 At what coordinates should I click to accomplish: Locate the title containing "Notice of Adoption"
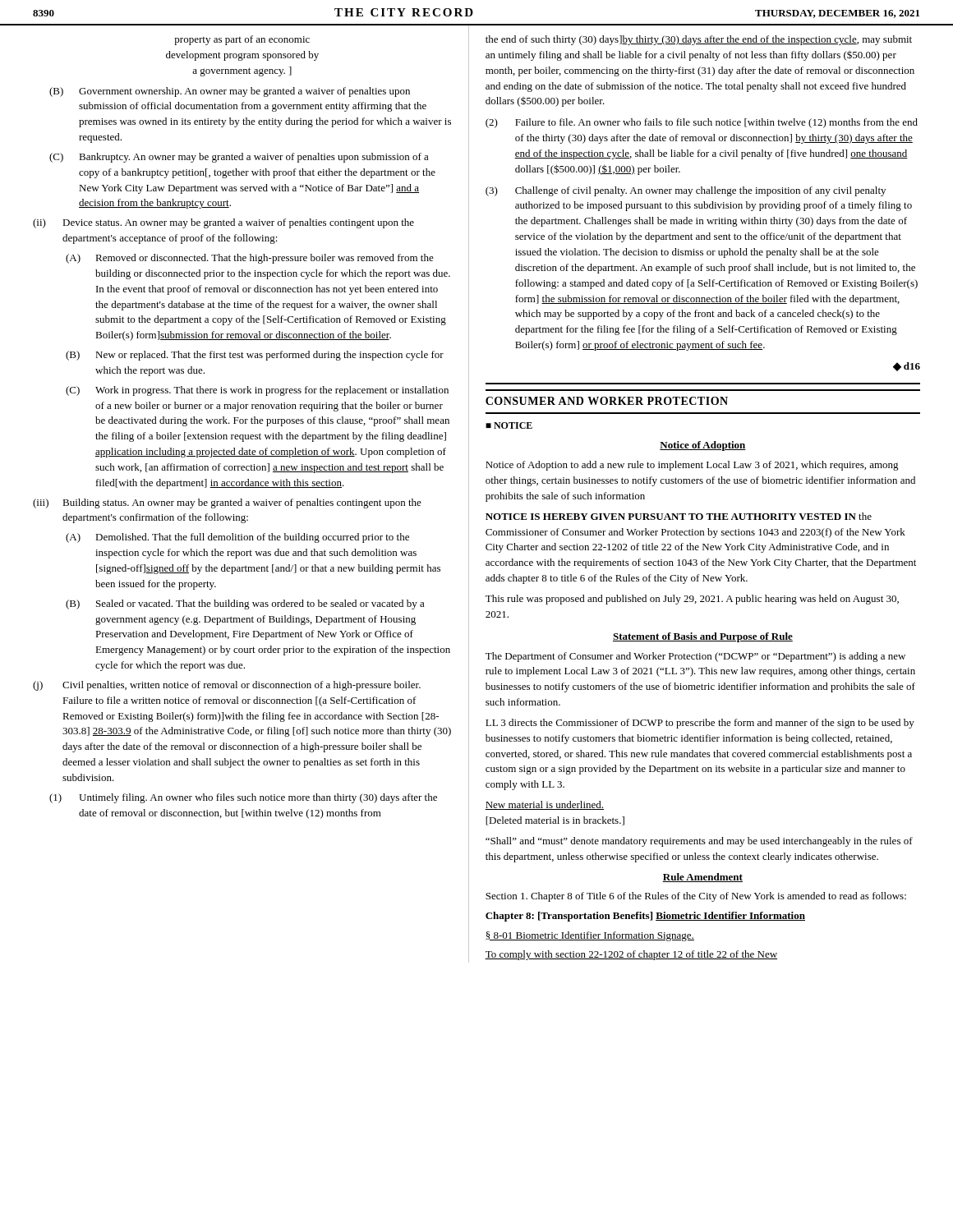point(703,445)
